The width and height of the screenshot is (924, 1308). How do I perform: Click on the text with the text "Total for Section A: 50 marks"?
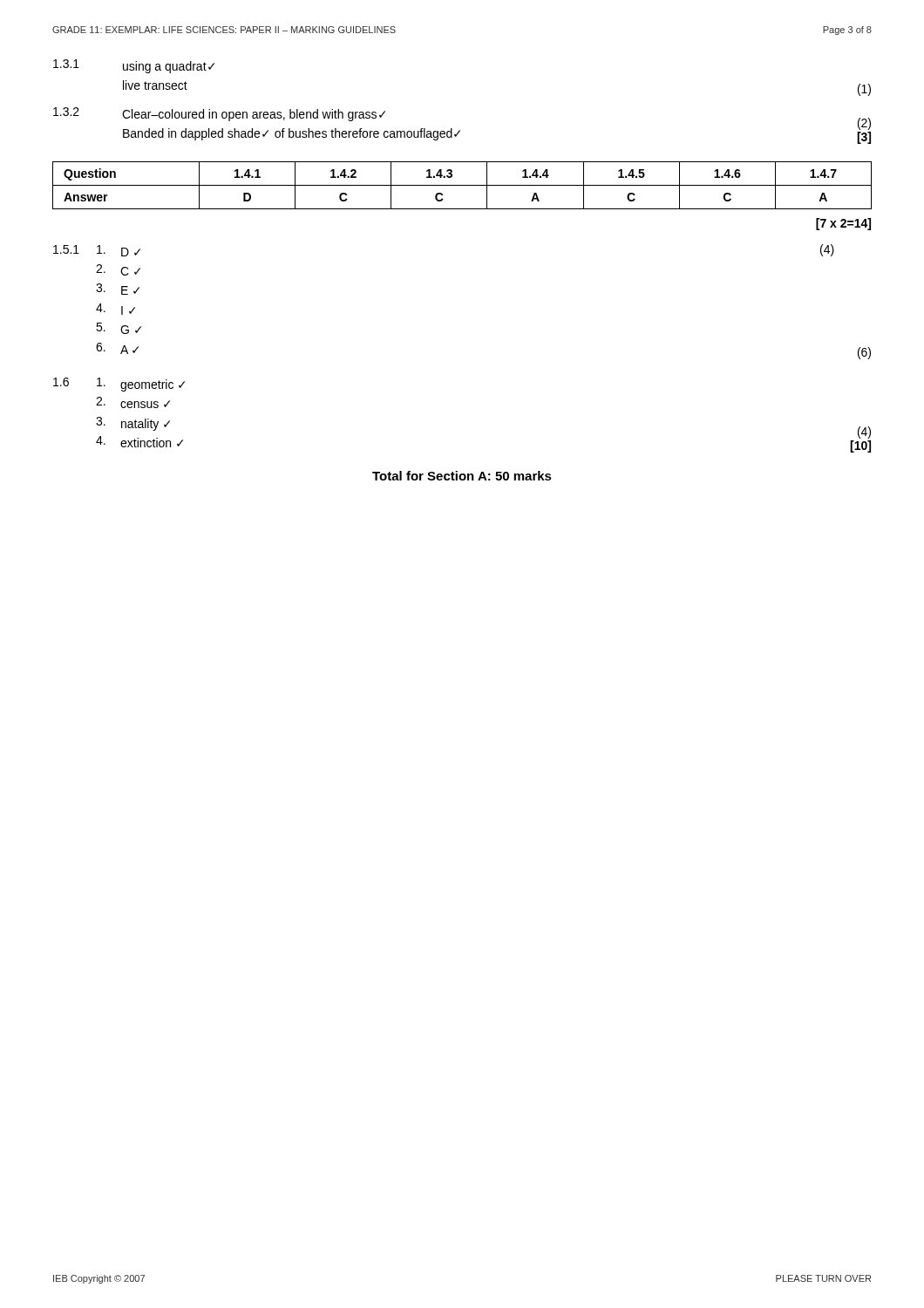click(x=462, y=476)
